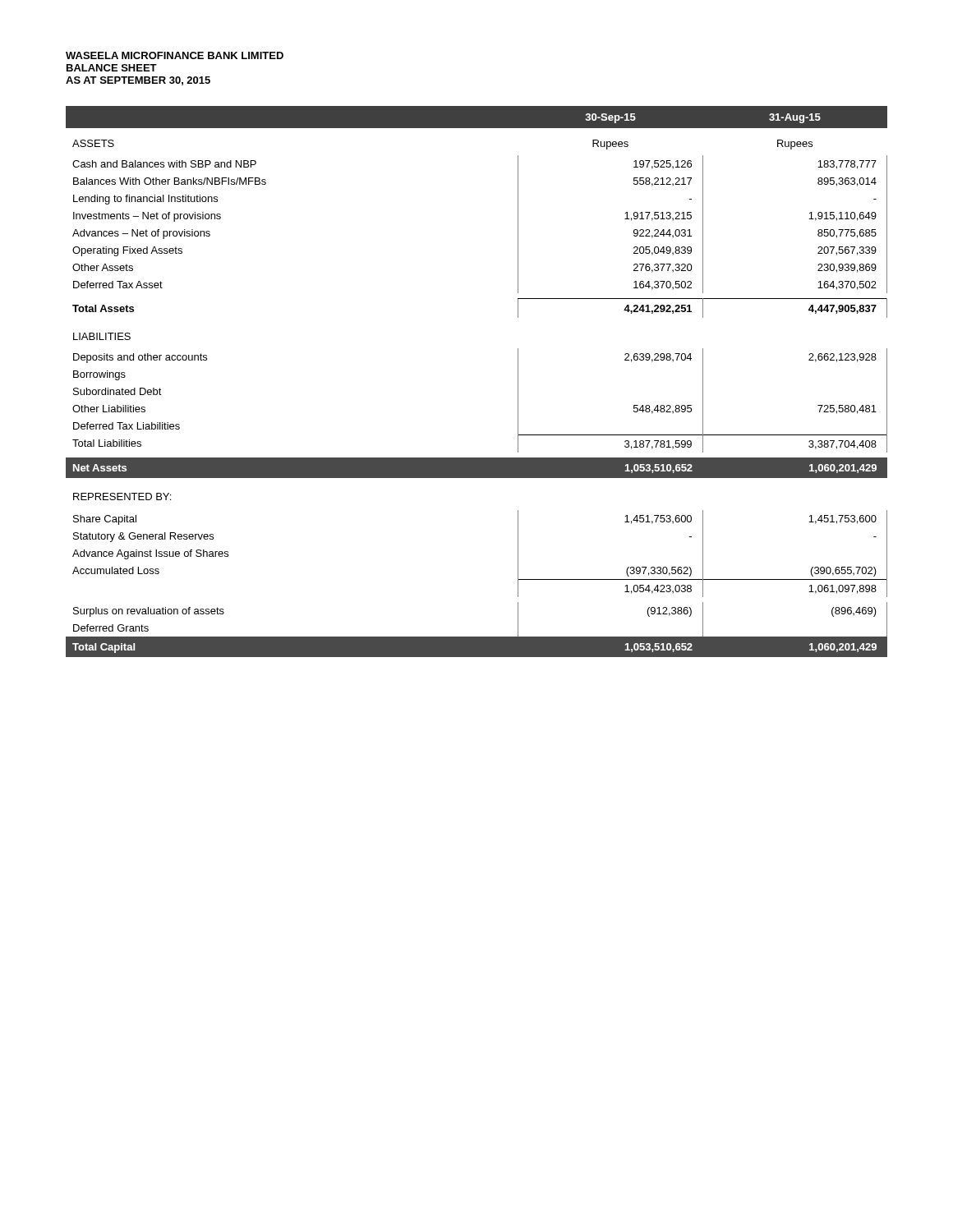Image resolution: width=953 pixels, height=1232 pixels.
Task: Find the table that mentions "Net Assets"
Action: tap(476, 381)
